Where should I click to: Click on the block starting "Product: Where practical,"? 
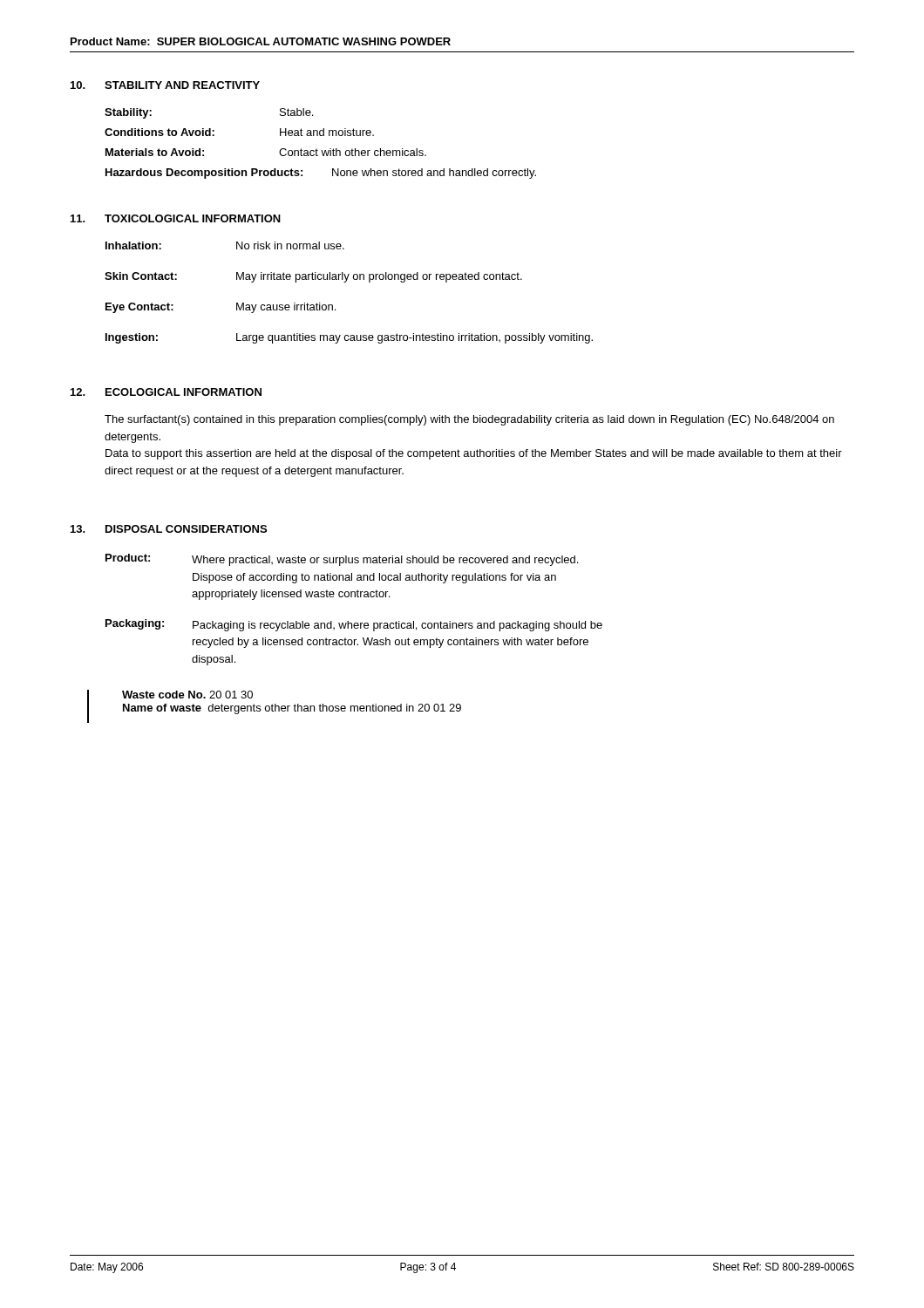tap(342, 577)
